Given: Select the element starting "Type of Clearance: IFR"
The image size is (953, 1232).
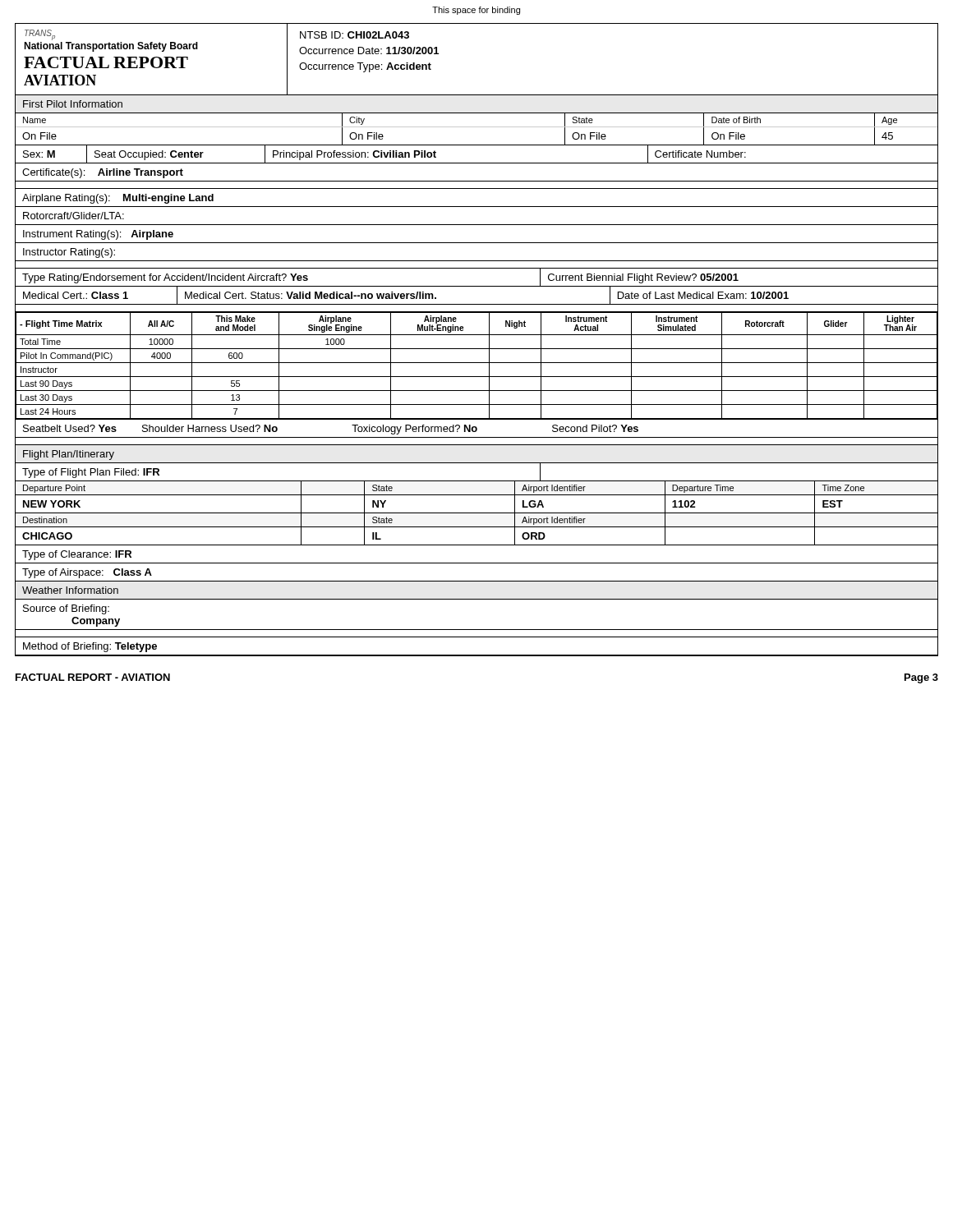Looking at the screenshot, I should (77, 554).
